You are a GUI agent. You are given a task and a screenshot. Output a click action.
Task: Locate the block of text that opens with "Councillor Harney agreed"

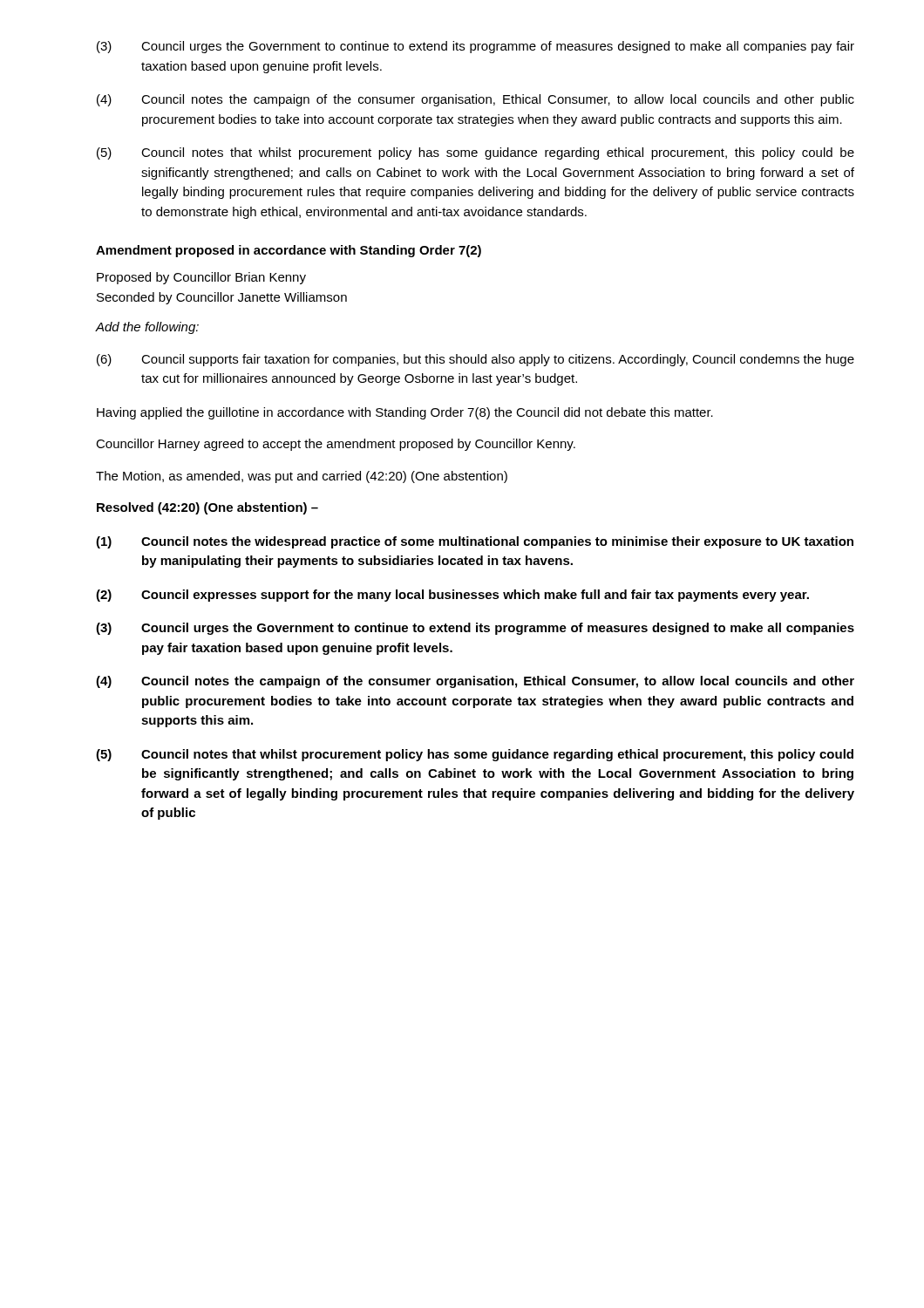point(336,443)
